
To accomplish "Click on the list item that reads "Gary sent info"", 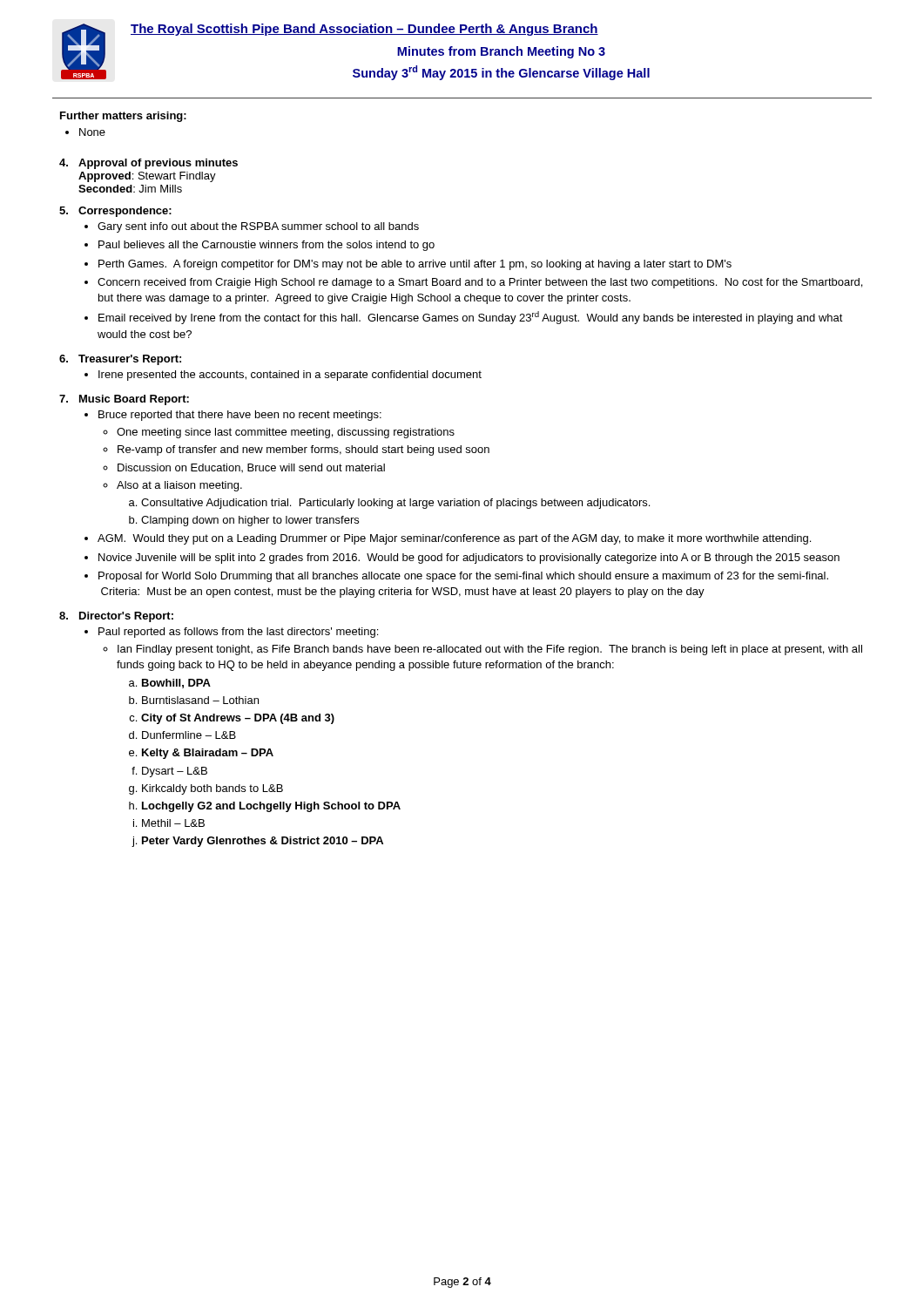I will click(x=258, y=226).
